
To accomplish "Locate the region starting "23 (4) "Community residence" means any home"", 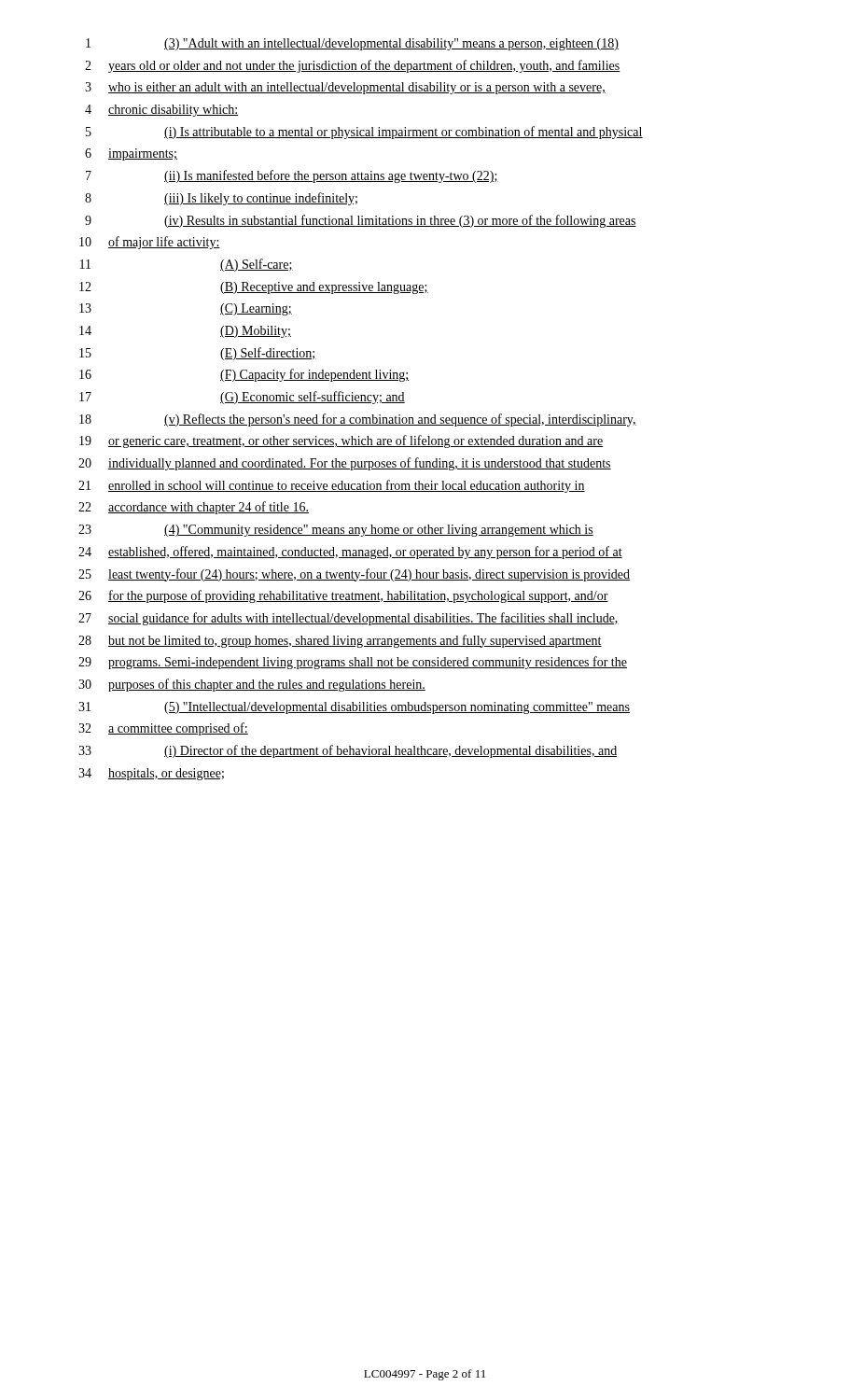I will pyautogui.click(x=425, y=530).
